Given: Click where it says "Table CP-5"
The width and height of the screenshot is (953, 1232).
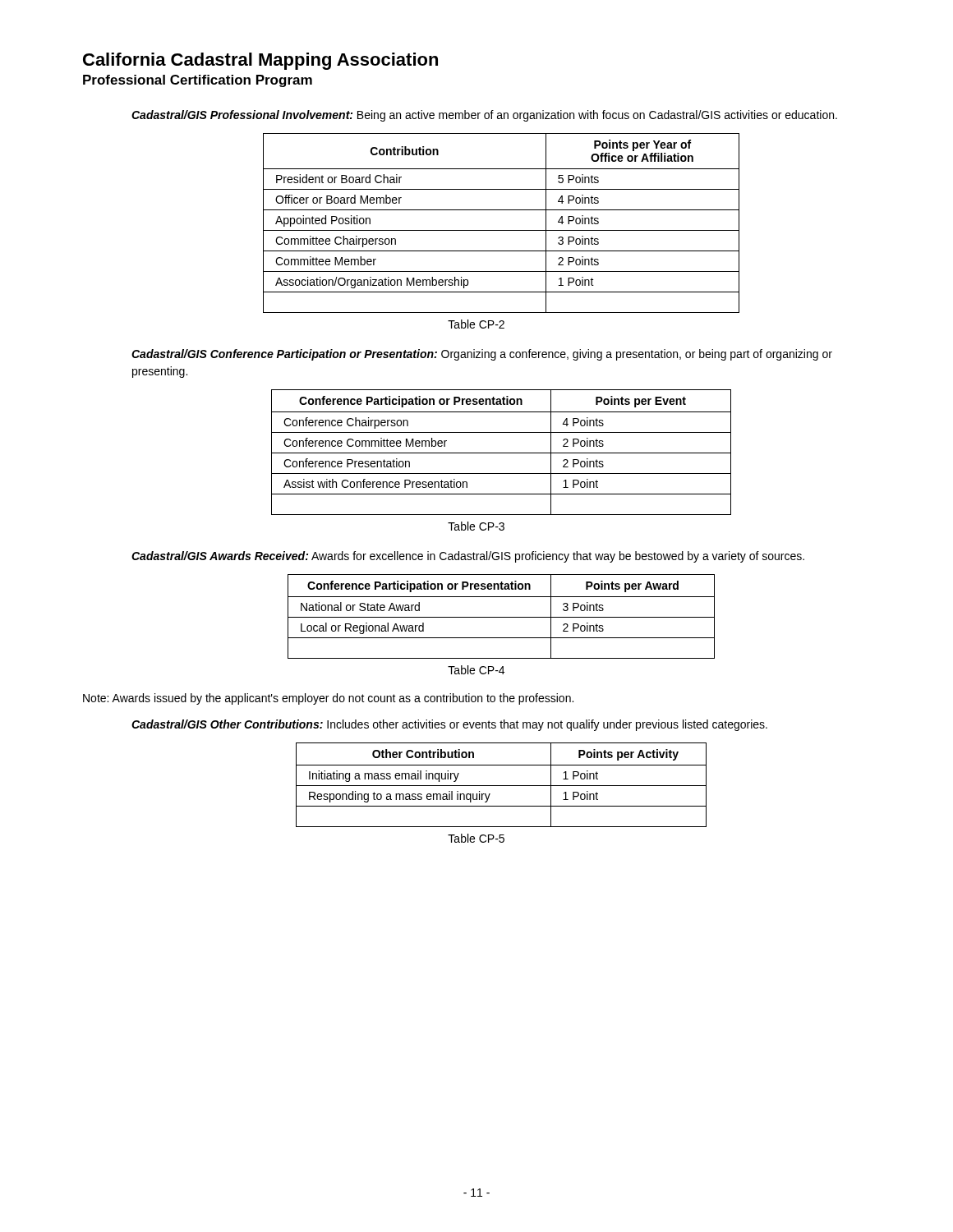Looking at the screenshot, I should pyautogui.click(x=476, y=839).
